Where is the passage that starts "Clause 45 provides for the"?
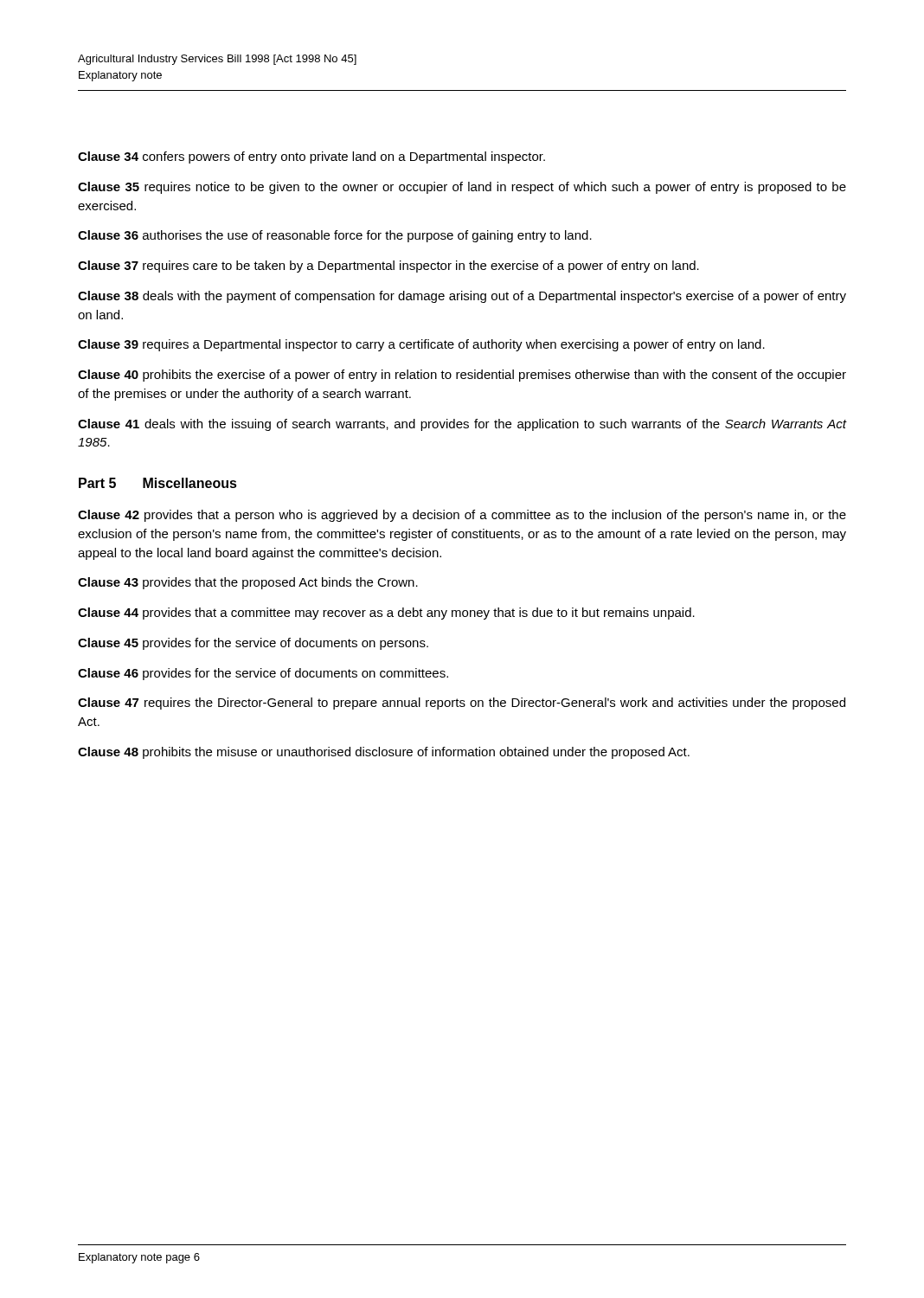The width and height of the screenshot is (924, 1298). [254, 642]
